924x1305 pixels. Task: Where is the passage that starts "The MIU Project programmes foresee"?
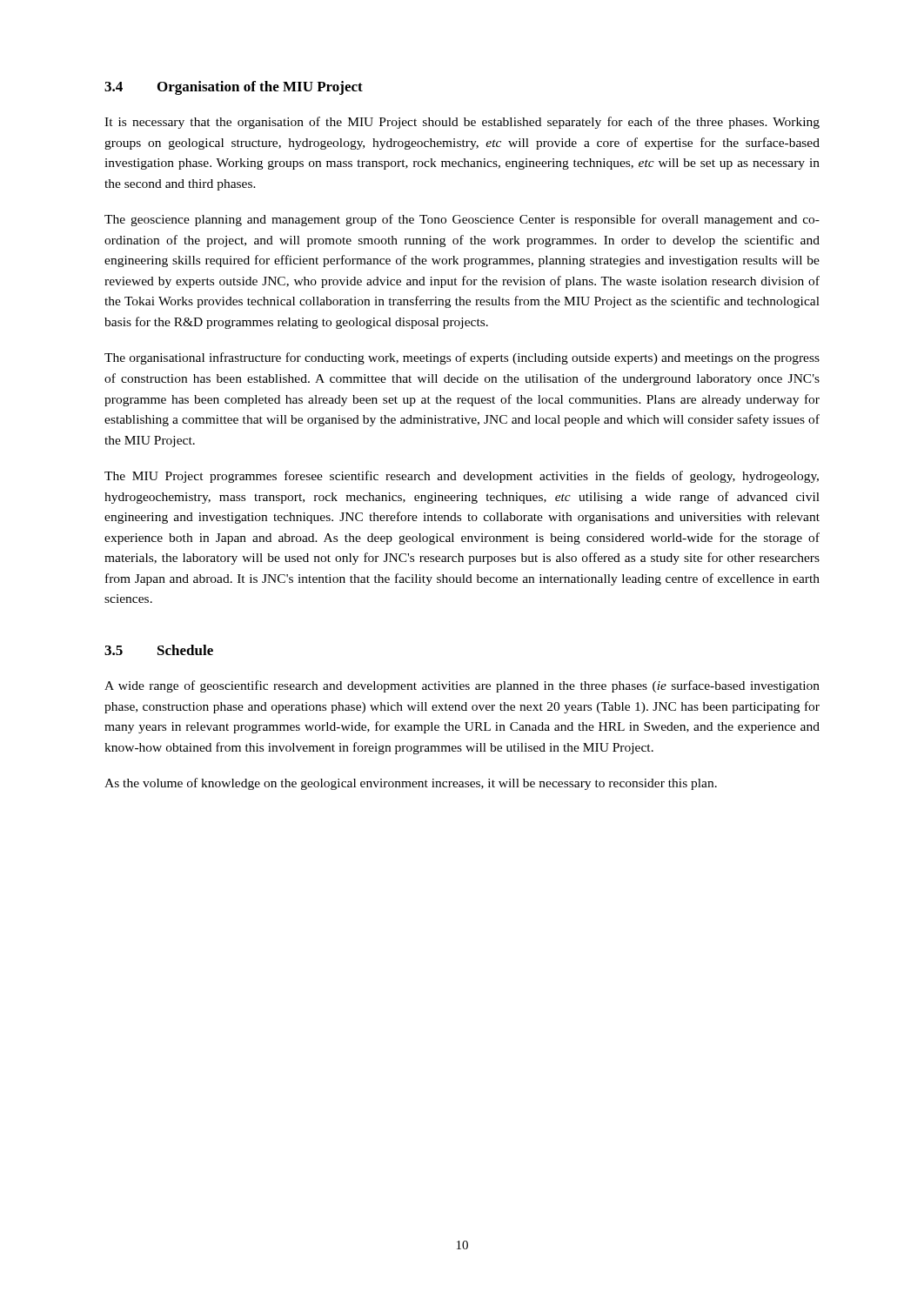462,537
